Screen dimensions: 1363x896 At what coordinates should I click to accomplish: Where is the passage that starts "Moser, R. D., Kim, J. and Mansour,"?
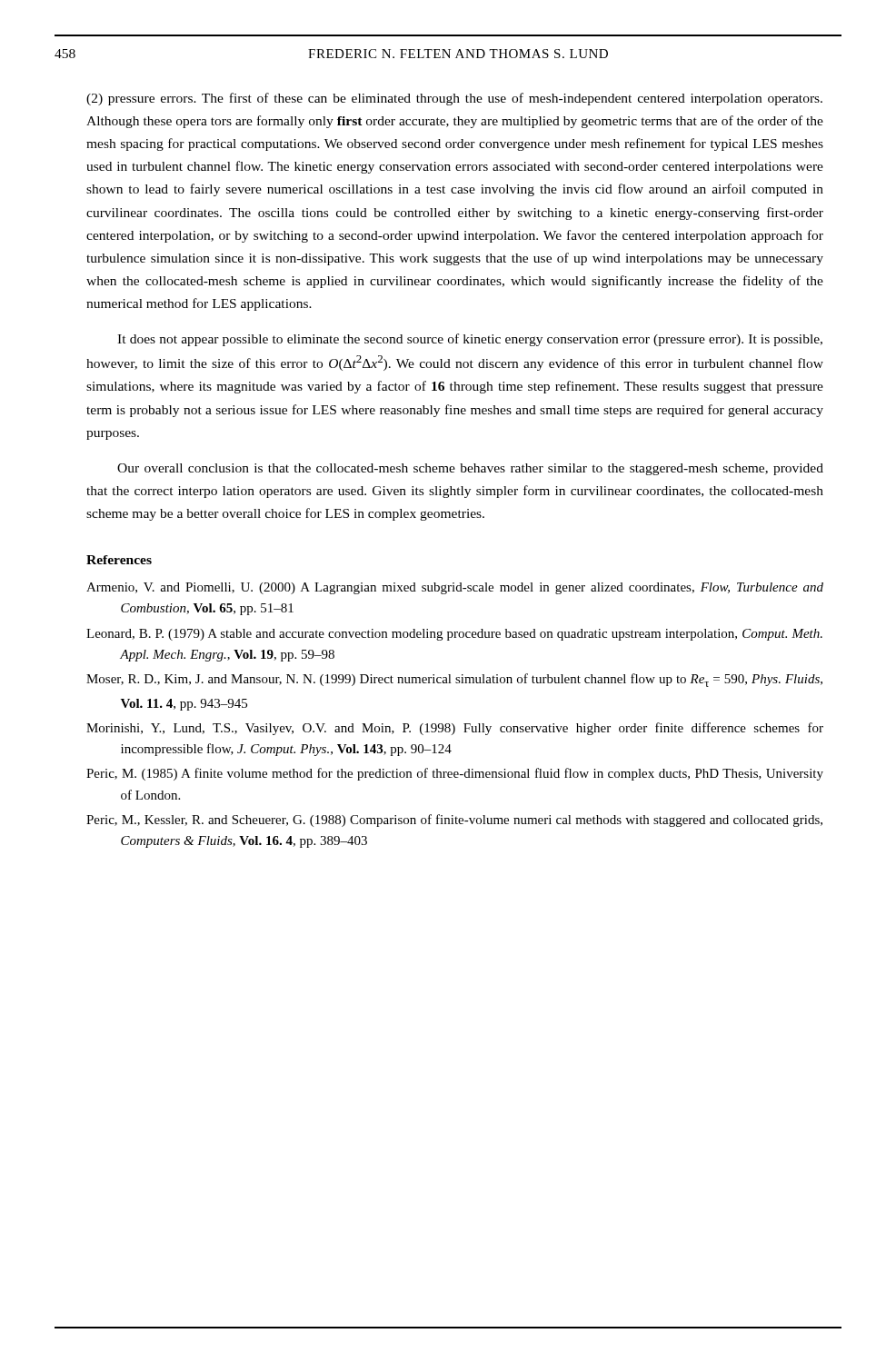click(x=455, y=691)
